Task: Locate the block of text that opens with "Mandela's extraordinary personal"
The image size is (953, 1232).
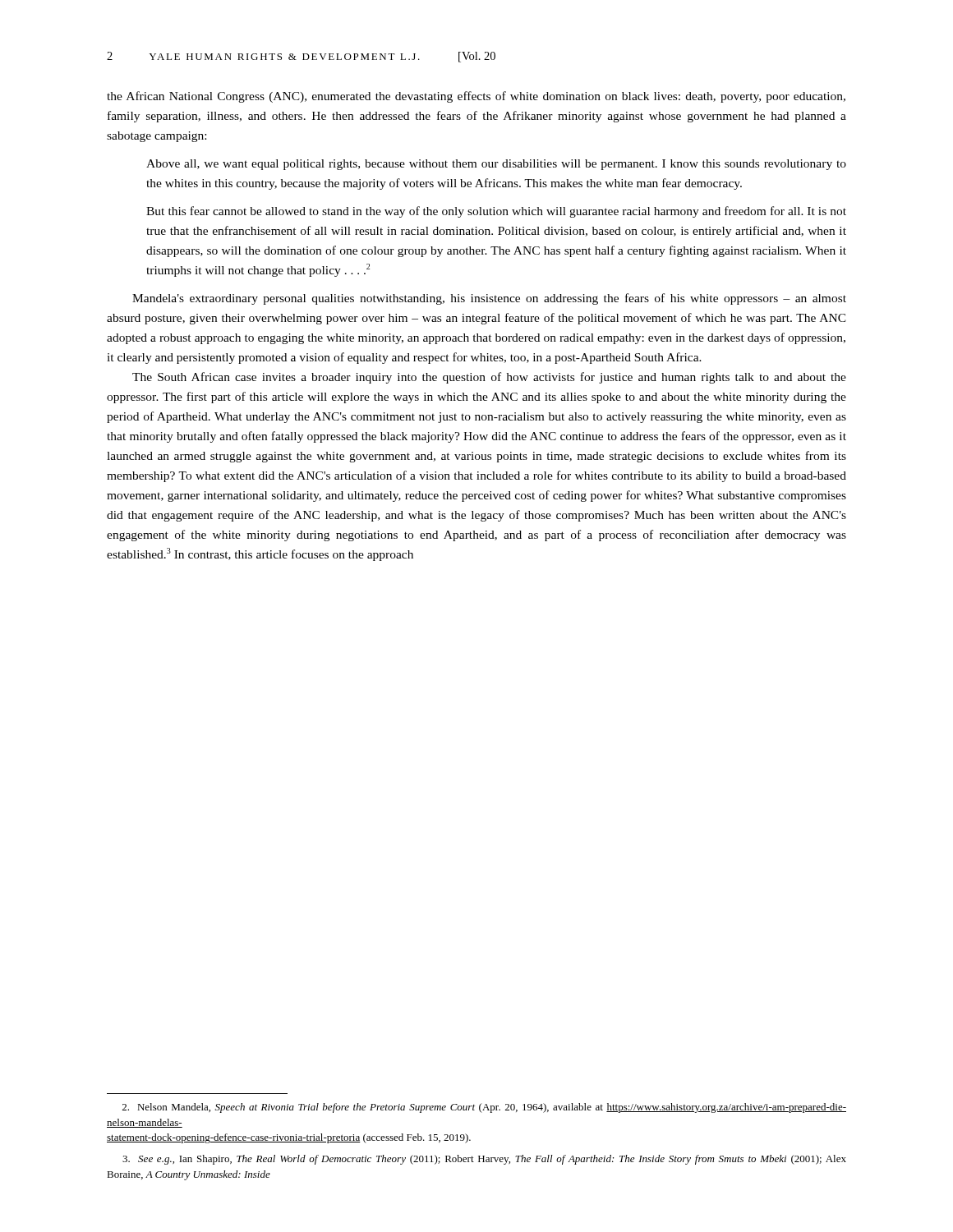Action: click(x=476, y=328)
